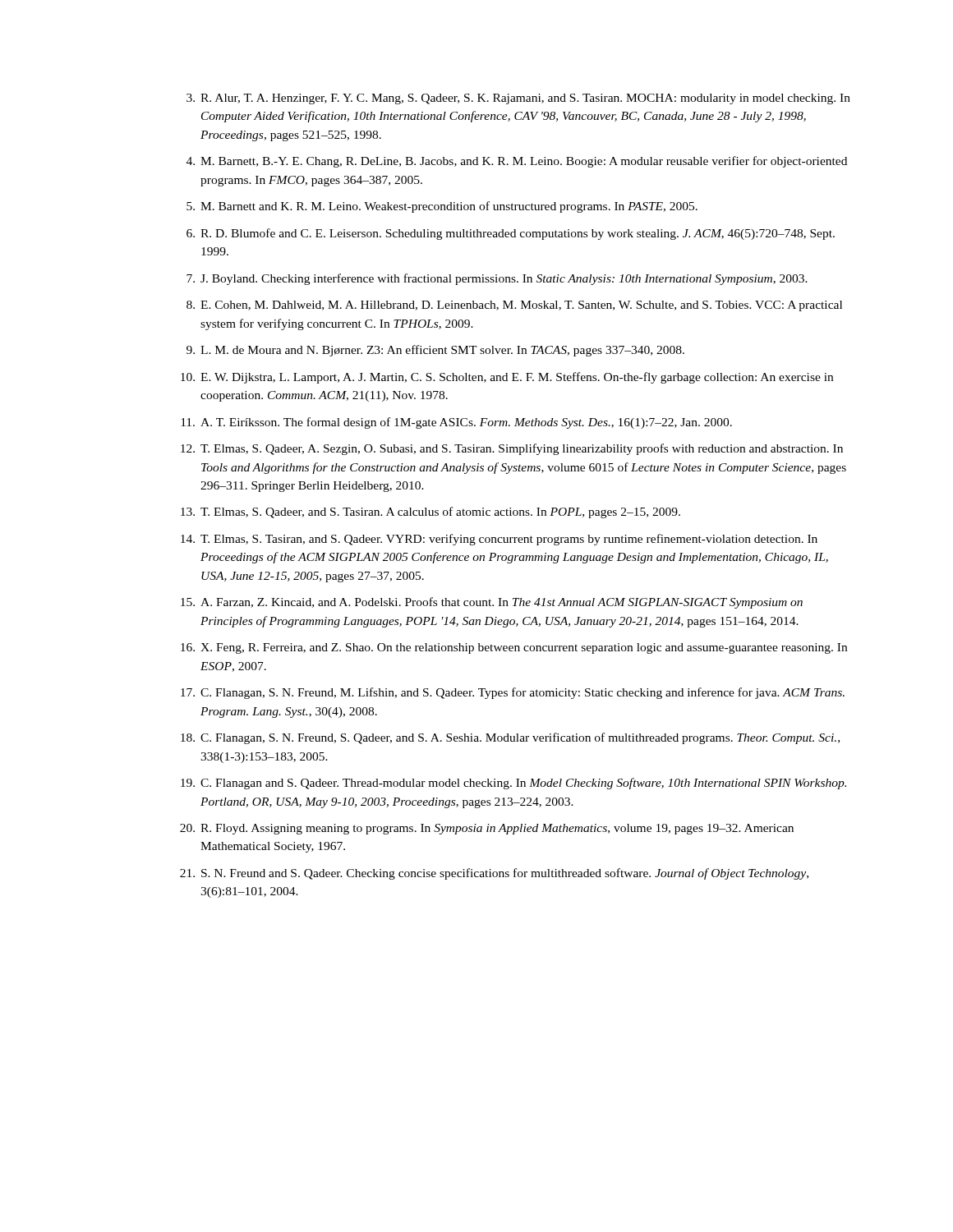The width and height of the screenshot is (953, 1232).
Task: Find the list item that says "13. T. Elmas, S. Qadeer, and"
Action: click(x=509, y=512)
